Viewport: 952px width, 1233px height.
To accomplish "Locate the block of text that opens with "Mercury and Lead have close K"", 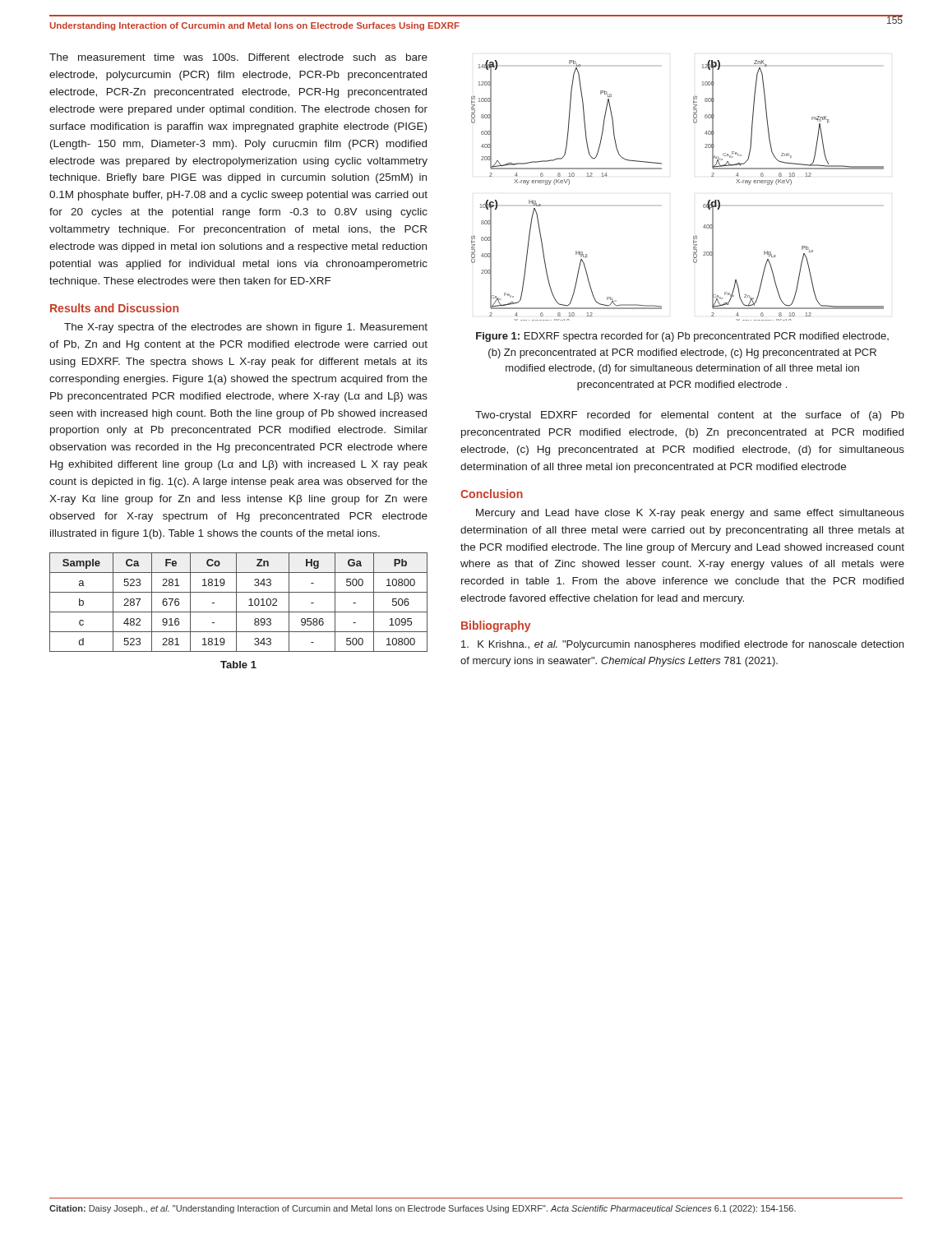I will (x=682, y=556).
